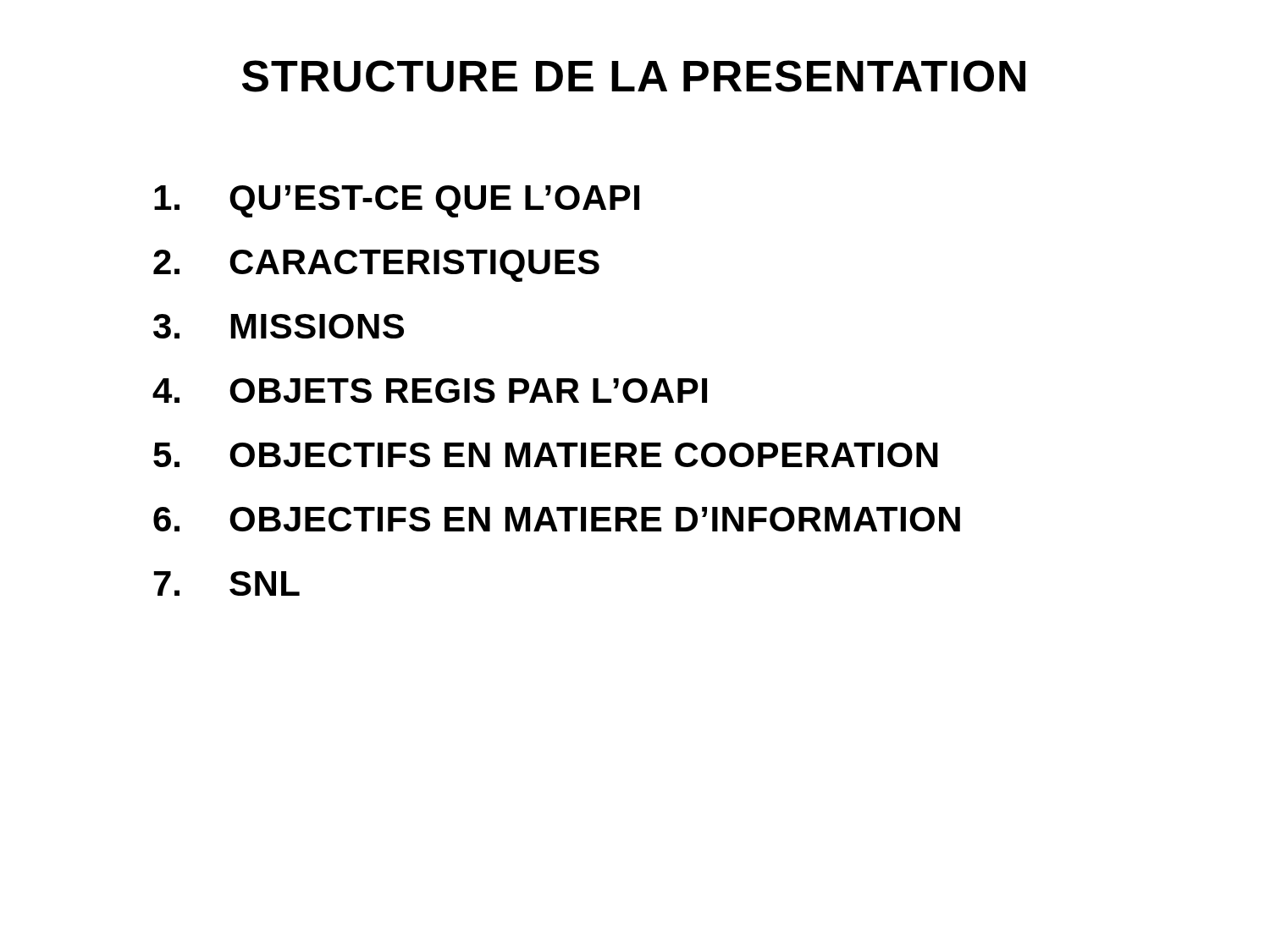The image size is (1270, 952).
Task: Find "QU’EST-CE QUE L’OAPI" on this page
Action: point(397,198)
